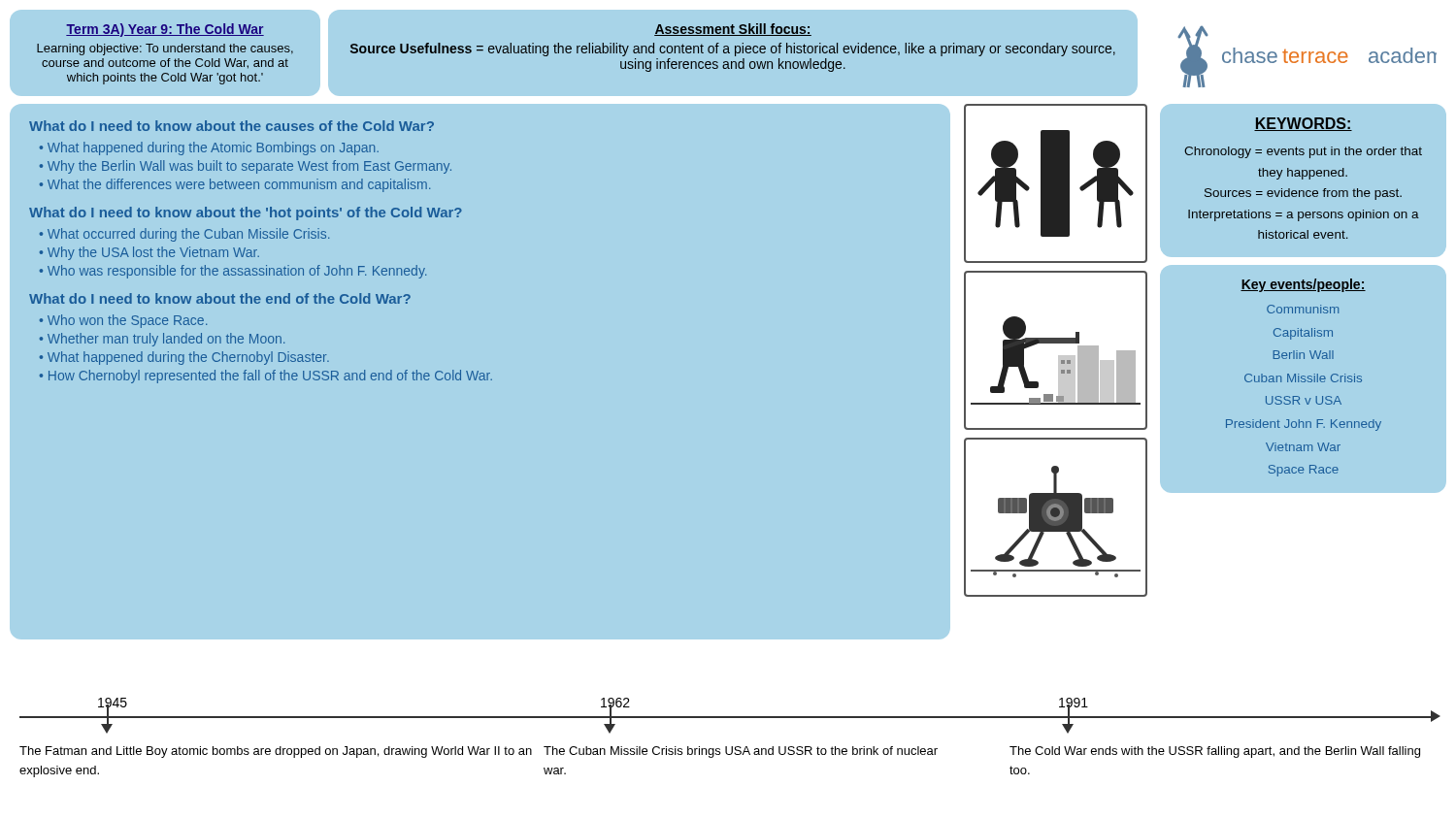Image resolution: width=1456 pixels, height=819 pixels.
Task: Click on the list item that reads "• What occurred during the"
Action: [x=185, y=234]
